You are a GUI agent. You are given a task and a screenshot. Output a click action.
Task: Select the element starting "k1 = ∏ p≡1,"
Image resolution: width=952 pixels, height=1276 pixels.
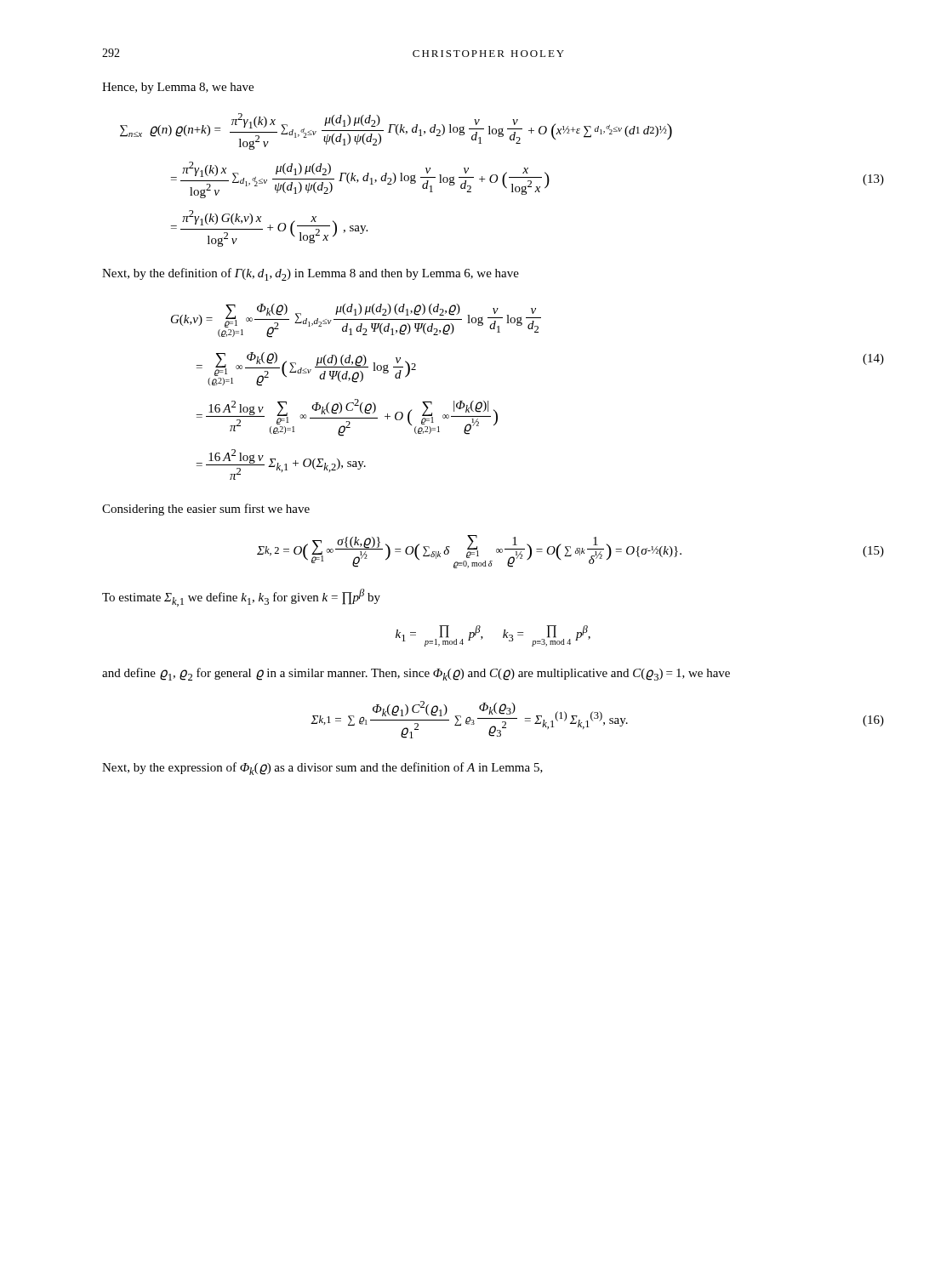(x=493, y=635)
